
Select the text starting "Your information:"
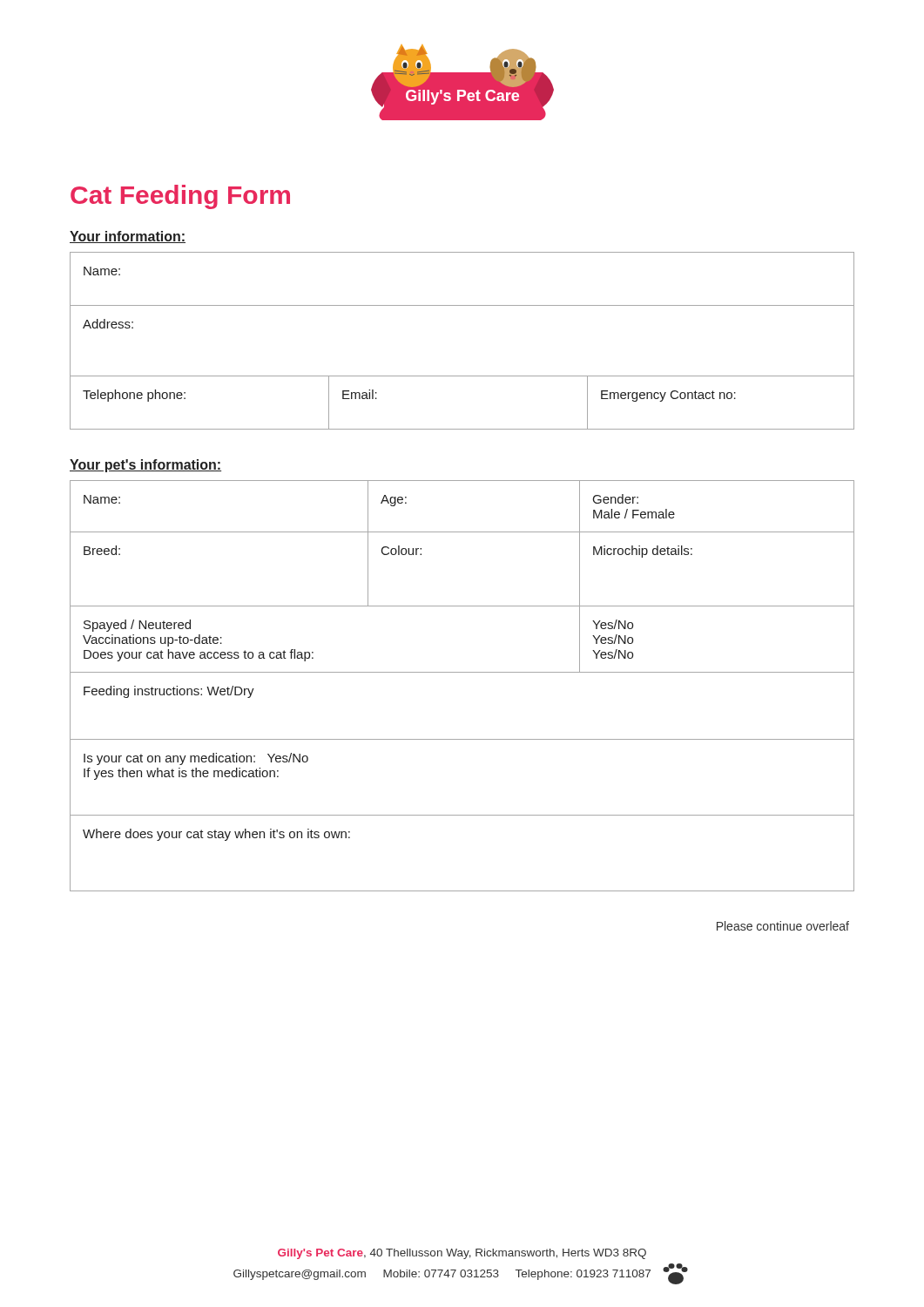[x=128, y=237]
